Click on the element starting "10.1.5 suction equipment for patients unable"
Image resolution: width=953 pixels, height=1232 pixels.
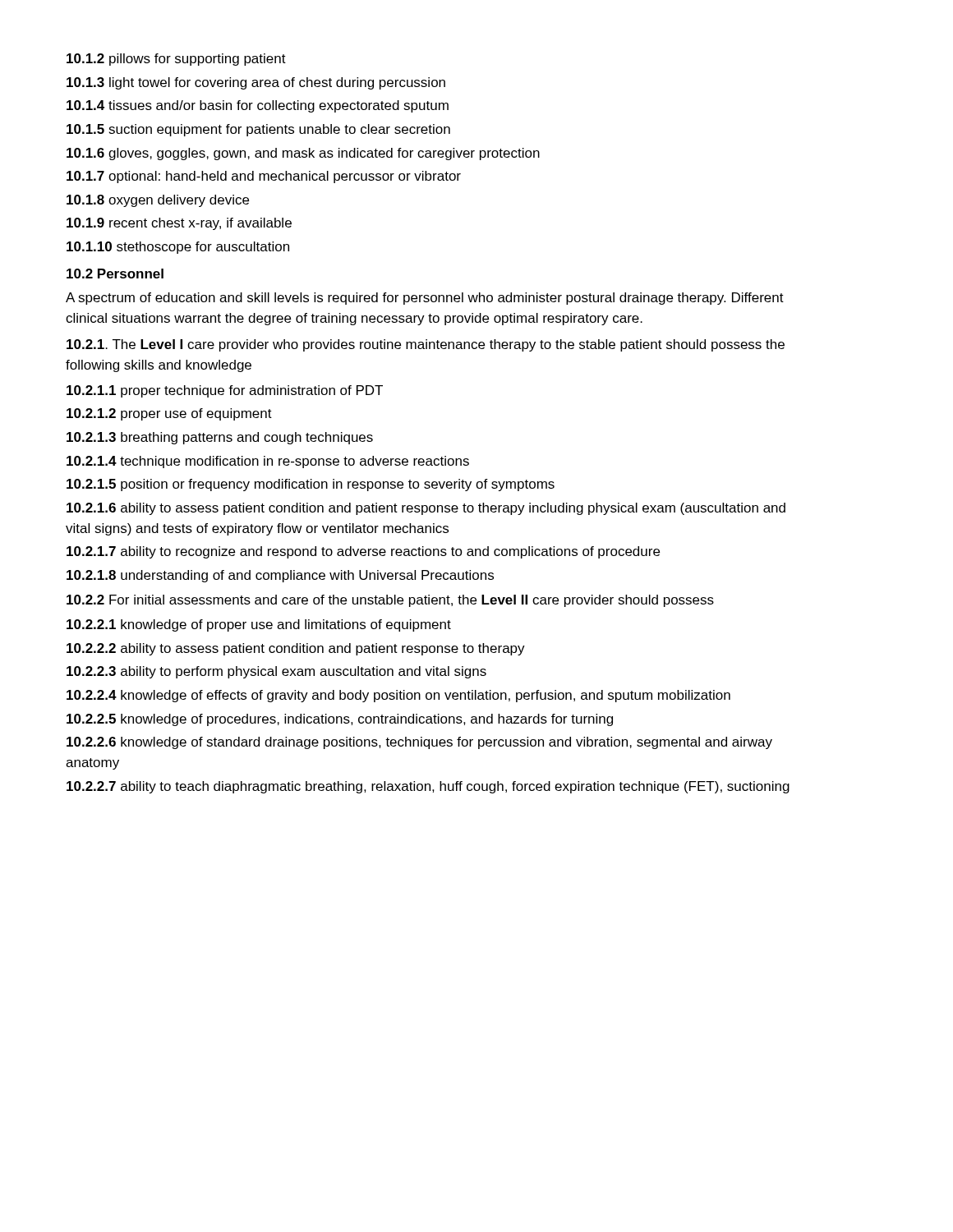[258, 129]
